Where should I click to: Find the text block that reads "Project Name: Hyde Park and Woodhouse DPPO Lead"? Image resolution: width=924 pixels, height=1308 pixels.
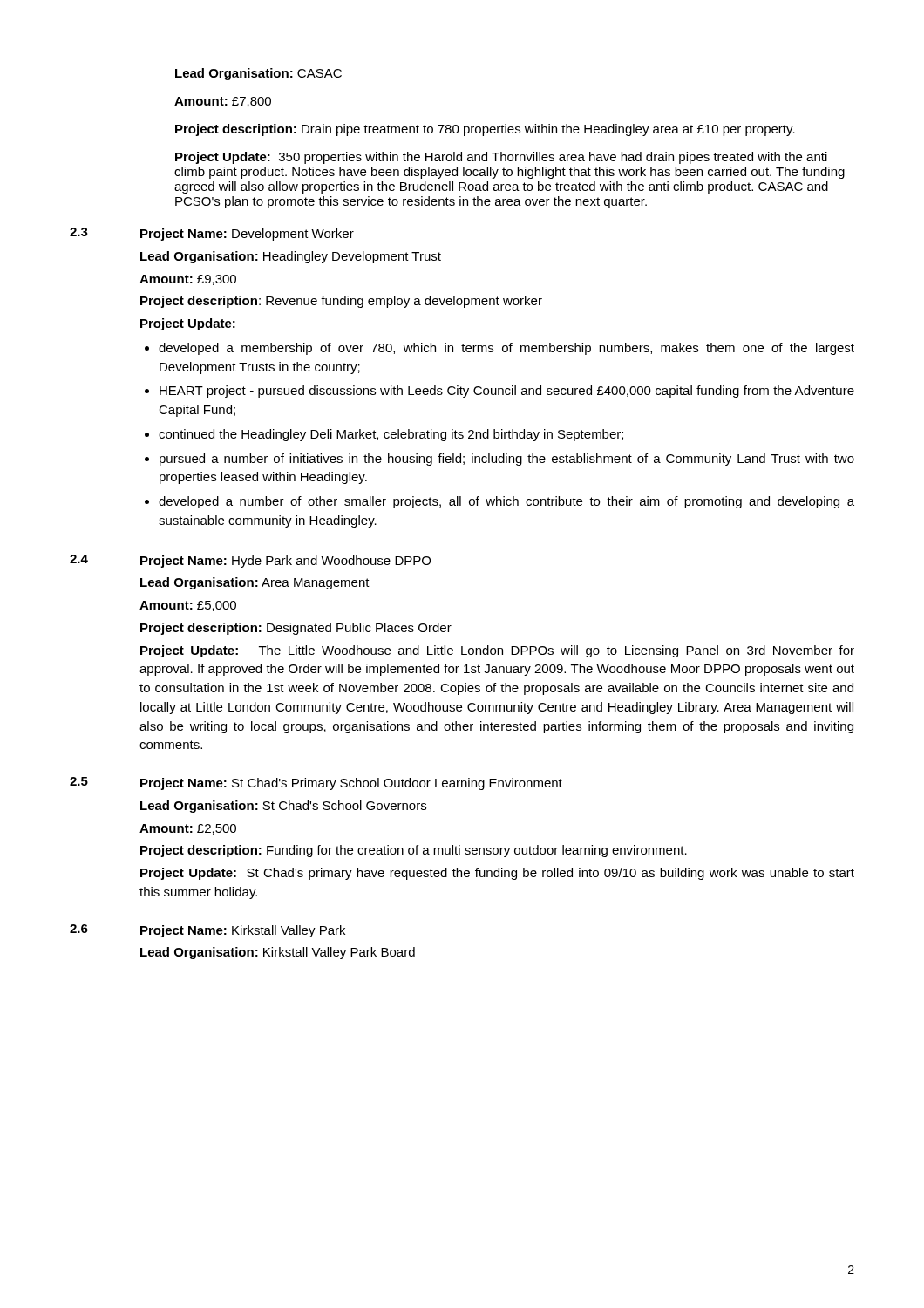click(x=497, y=652)
